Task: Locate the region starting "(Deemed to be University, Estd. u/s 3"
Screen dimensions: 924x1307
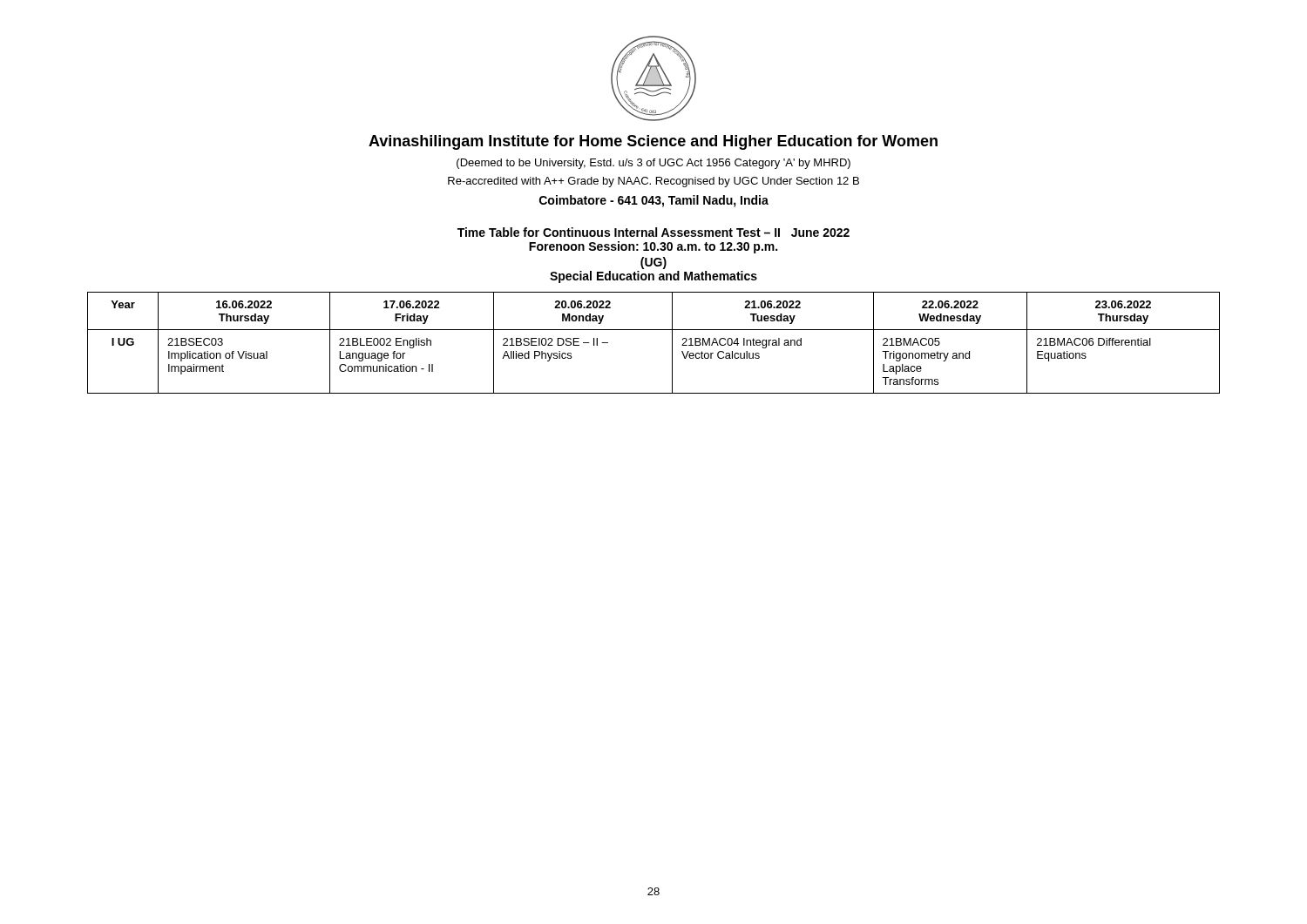Action: 654,181
